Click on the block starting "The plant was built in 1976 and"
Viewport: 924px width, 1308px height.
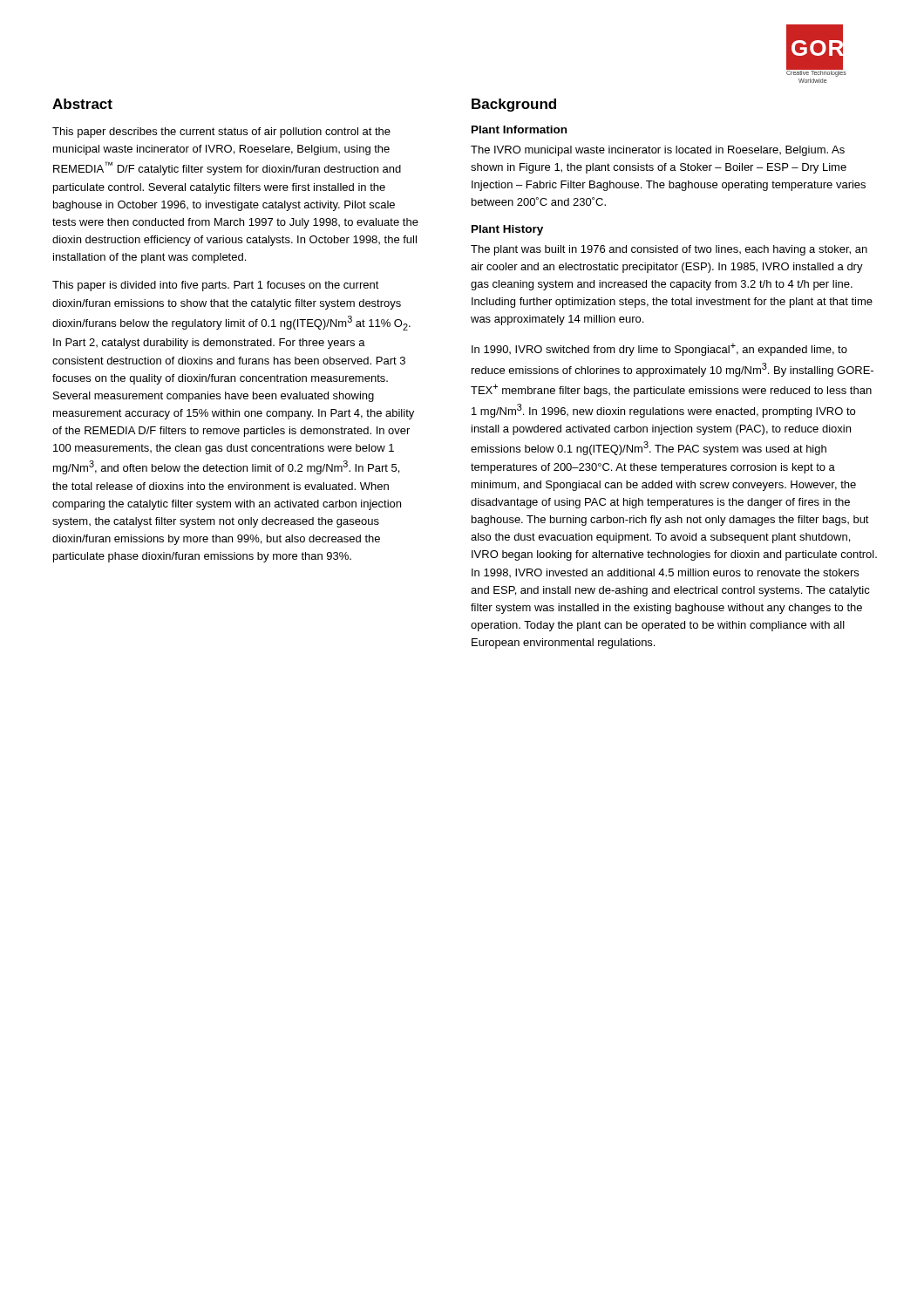click(672, 284)
